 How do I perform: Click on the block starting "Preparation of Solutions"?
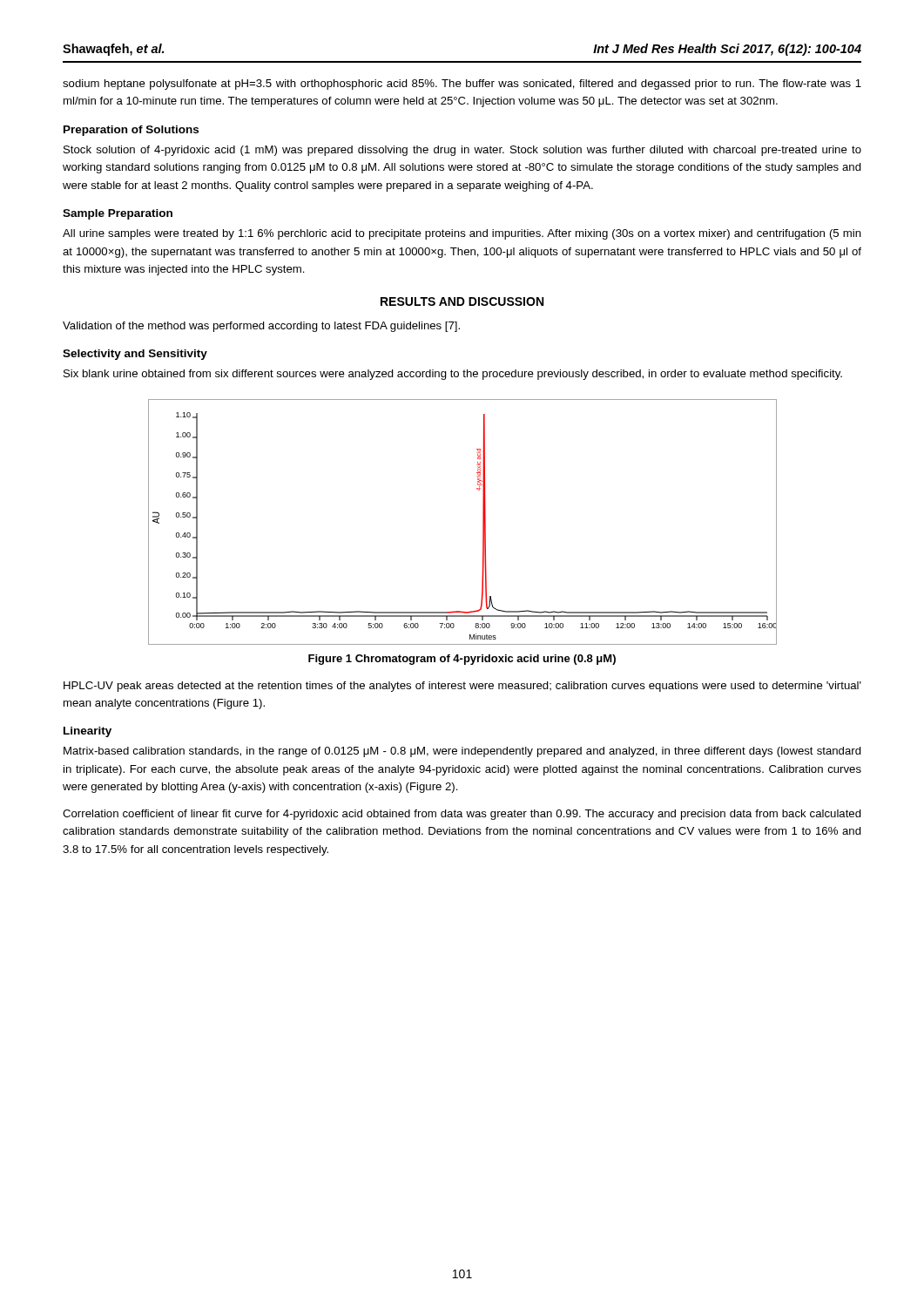coord(131,129)
